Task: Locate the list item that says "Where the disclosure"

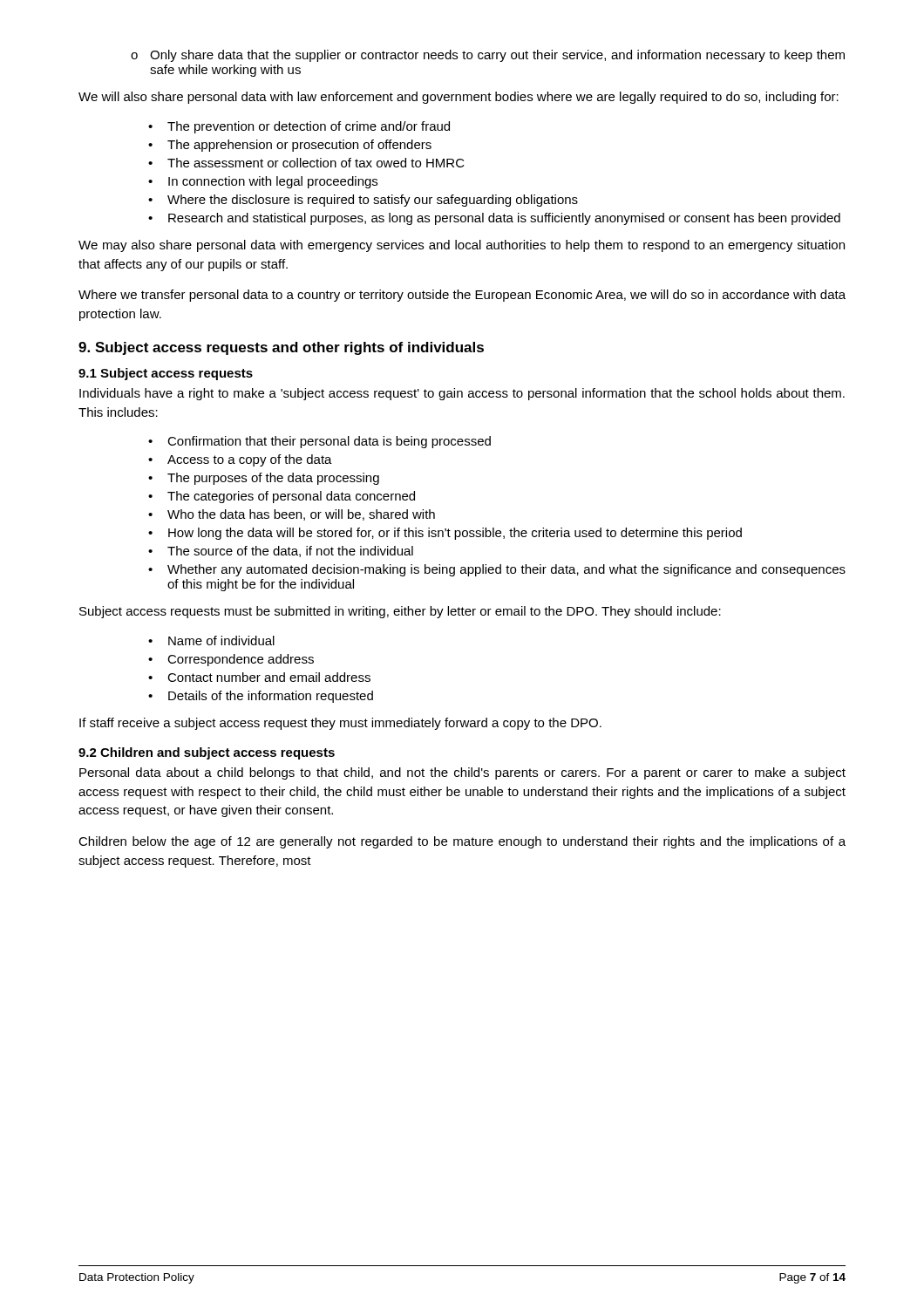Action: pos(373,199)
